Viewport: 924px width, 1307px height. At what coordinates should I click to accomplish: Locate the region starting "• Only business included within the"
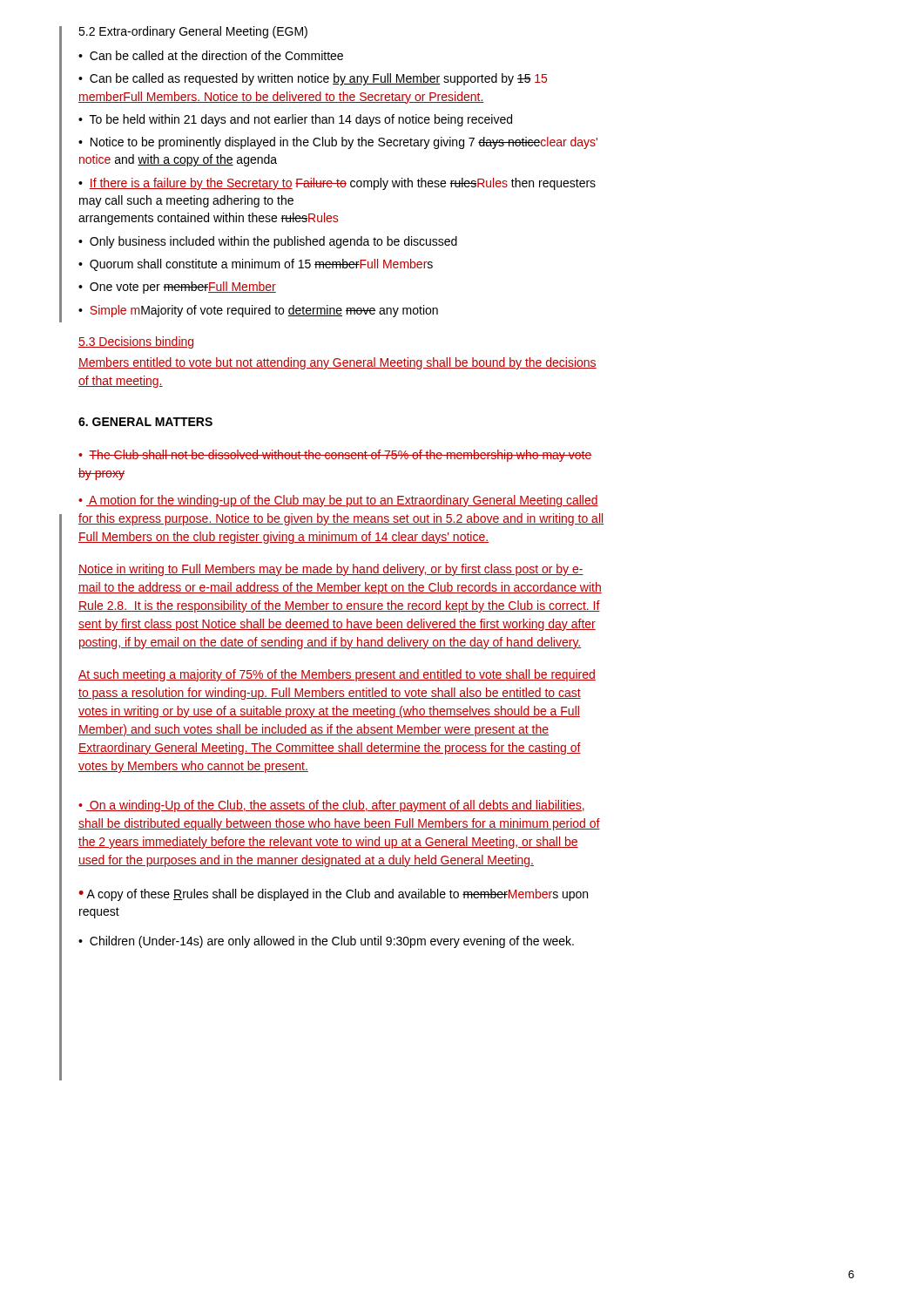pyautogui.click(x=268, y=241)
